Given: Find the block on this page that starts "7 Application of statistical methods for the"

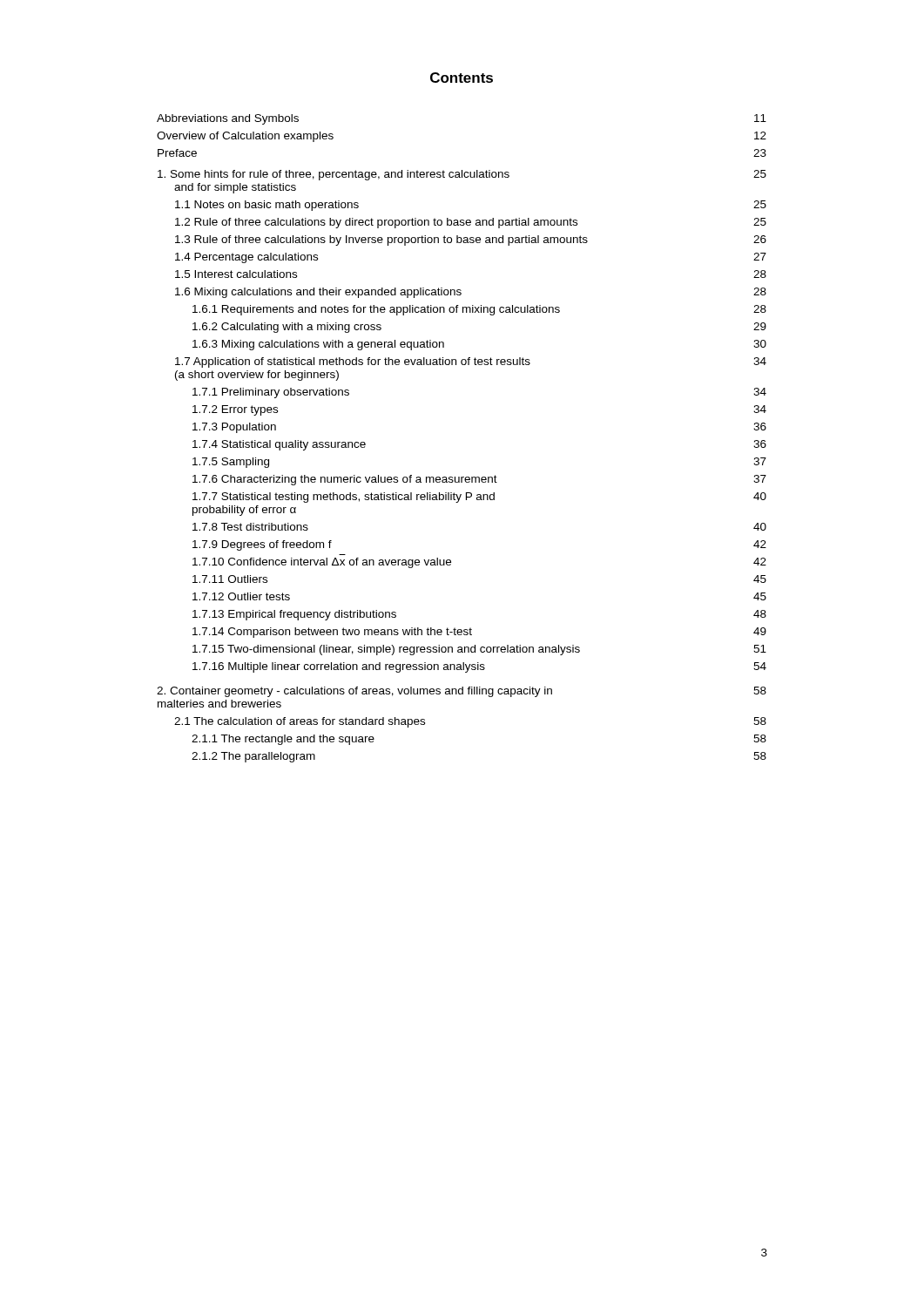Looking at the screenshot, I should coord(470,368).
